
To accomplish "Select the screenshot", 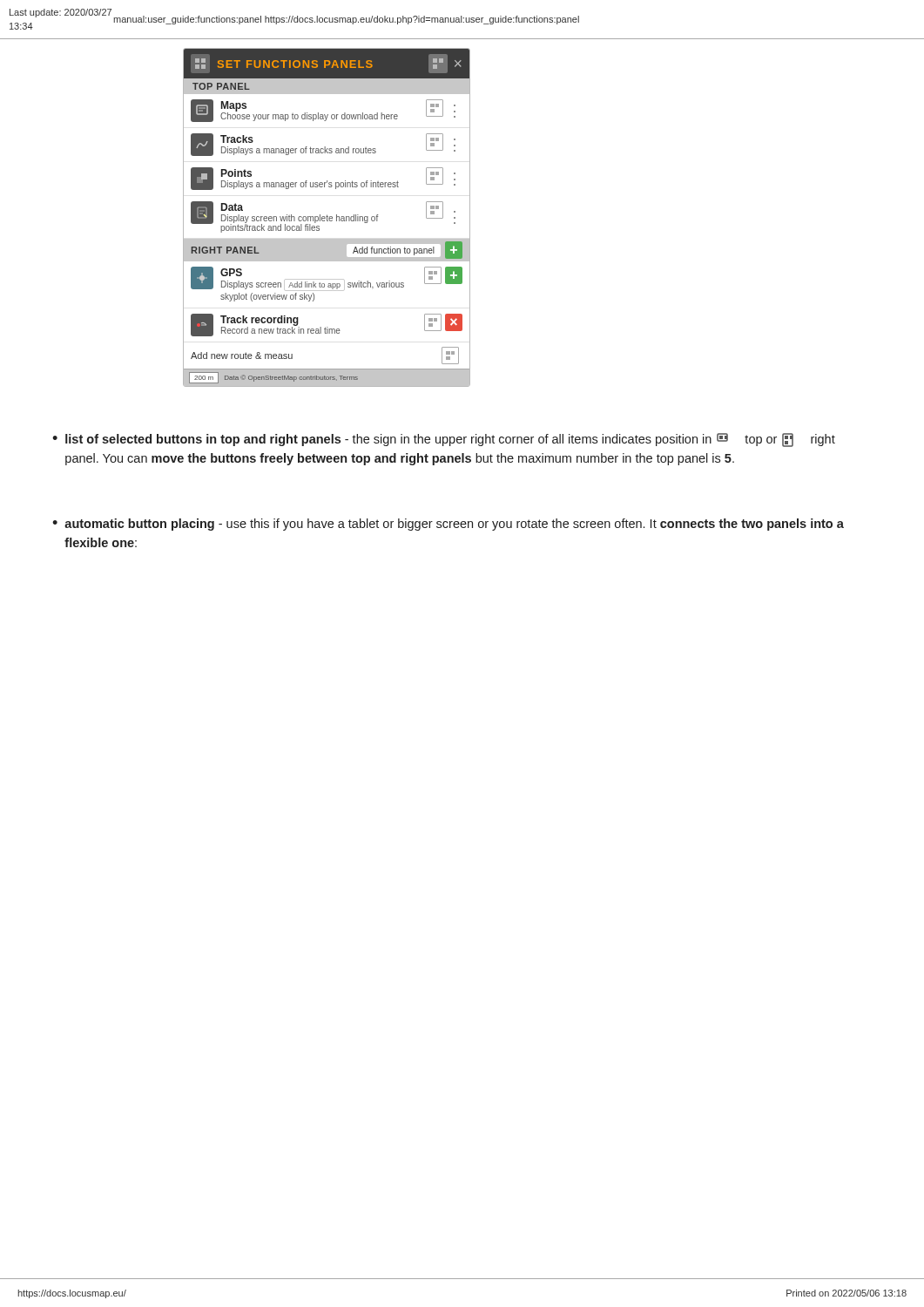I will [327, 217].
